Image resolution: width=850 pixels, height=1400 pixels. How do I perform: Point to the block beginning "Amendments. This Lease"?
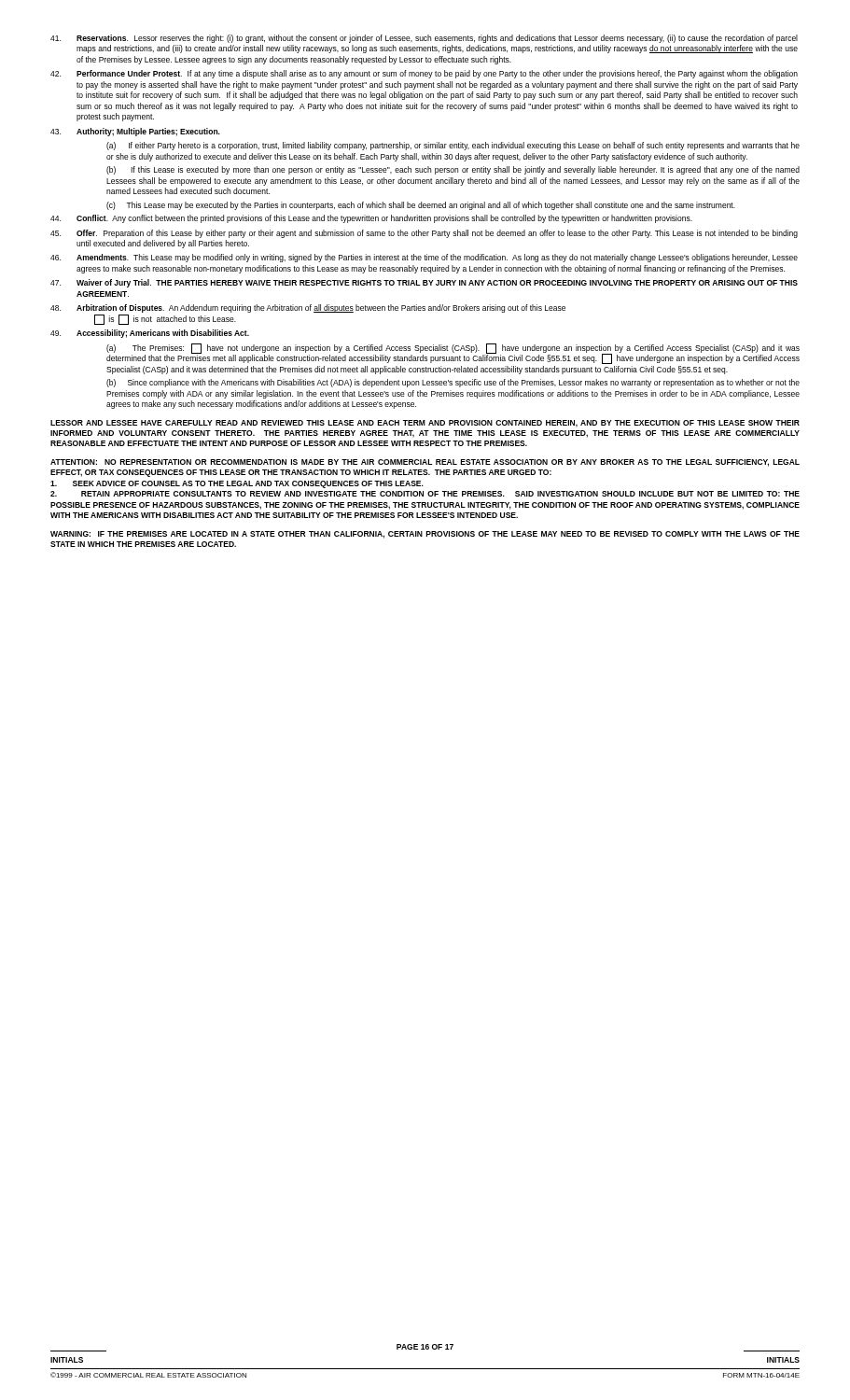(x=424, y=264)
